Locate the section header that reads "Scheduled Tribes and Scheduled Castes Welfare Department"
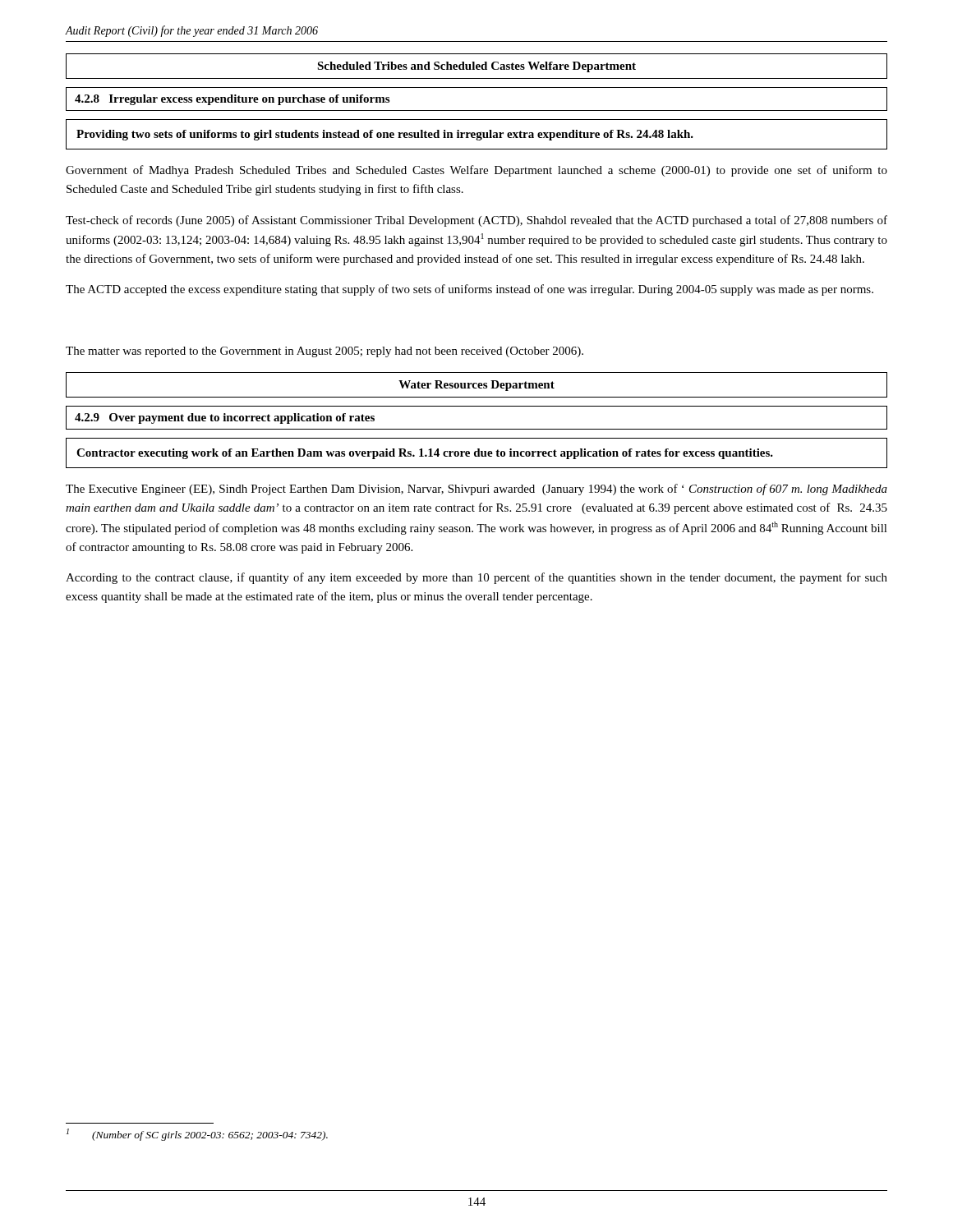 coord(476,66)
